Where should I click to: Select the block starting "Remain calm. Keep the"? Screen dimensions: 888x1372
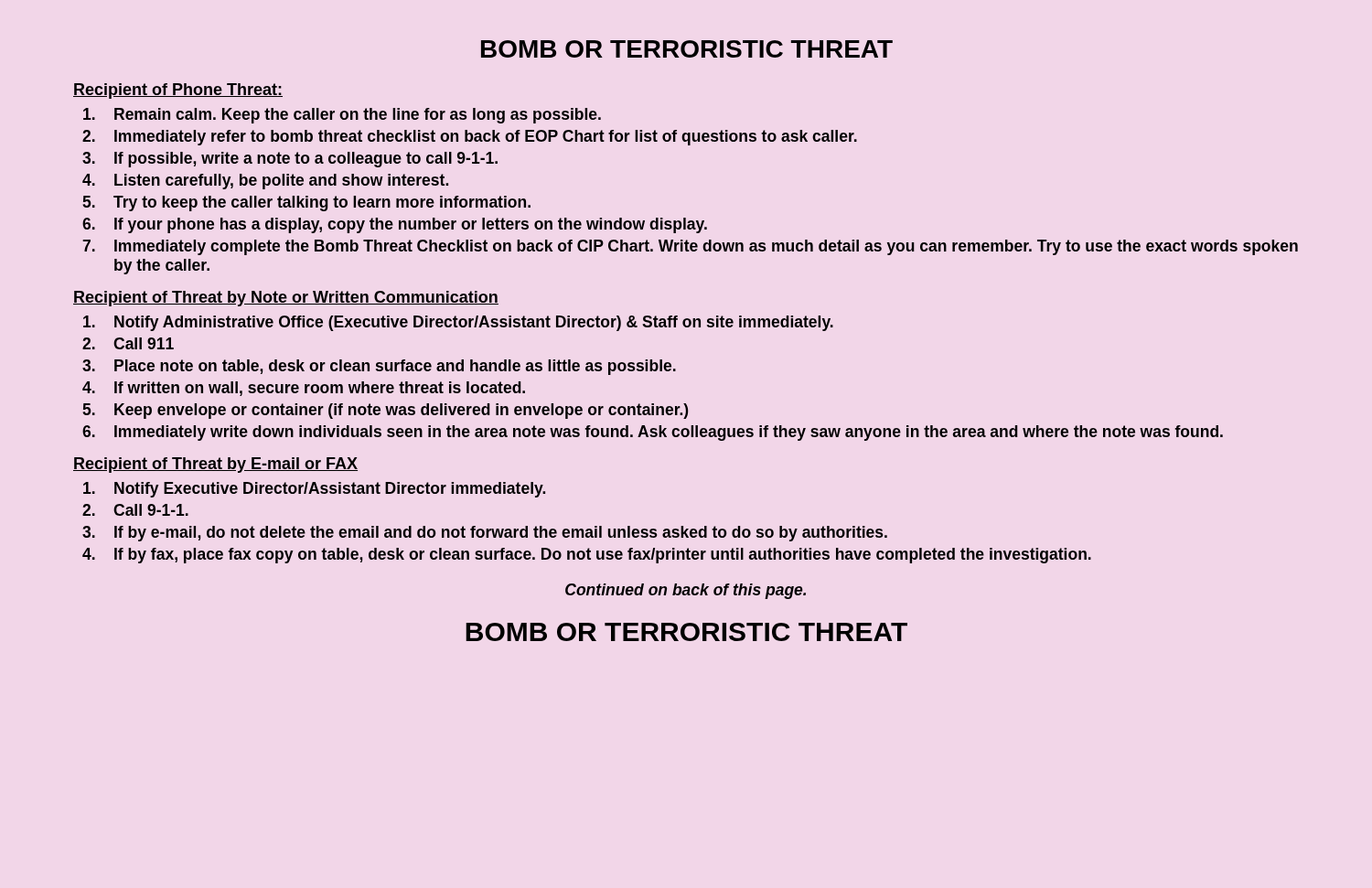coord(342,116)
